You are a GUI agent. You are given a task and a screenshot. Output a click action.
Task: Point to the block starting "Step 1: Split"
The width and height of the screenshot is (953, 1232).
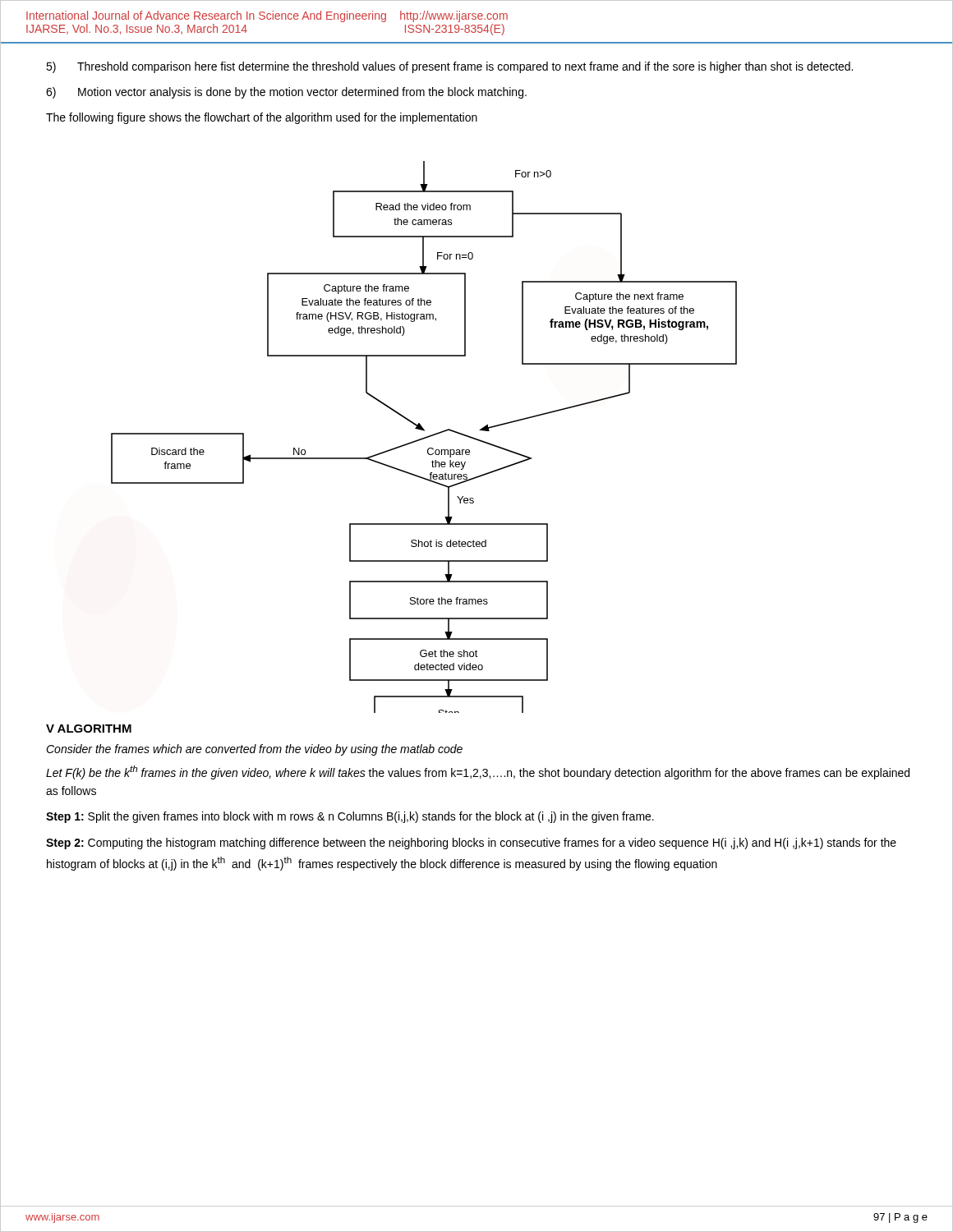pyautogui.click(x=350, y=816)
